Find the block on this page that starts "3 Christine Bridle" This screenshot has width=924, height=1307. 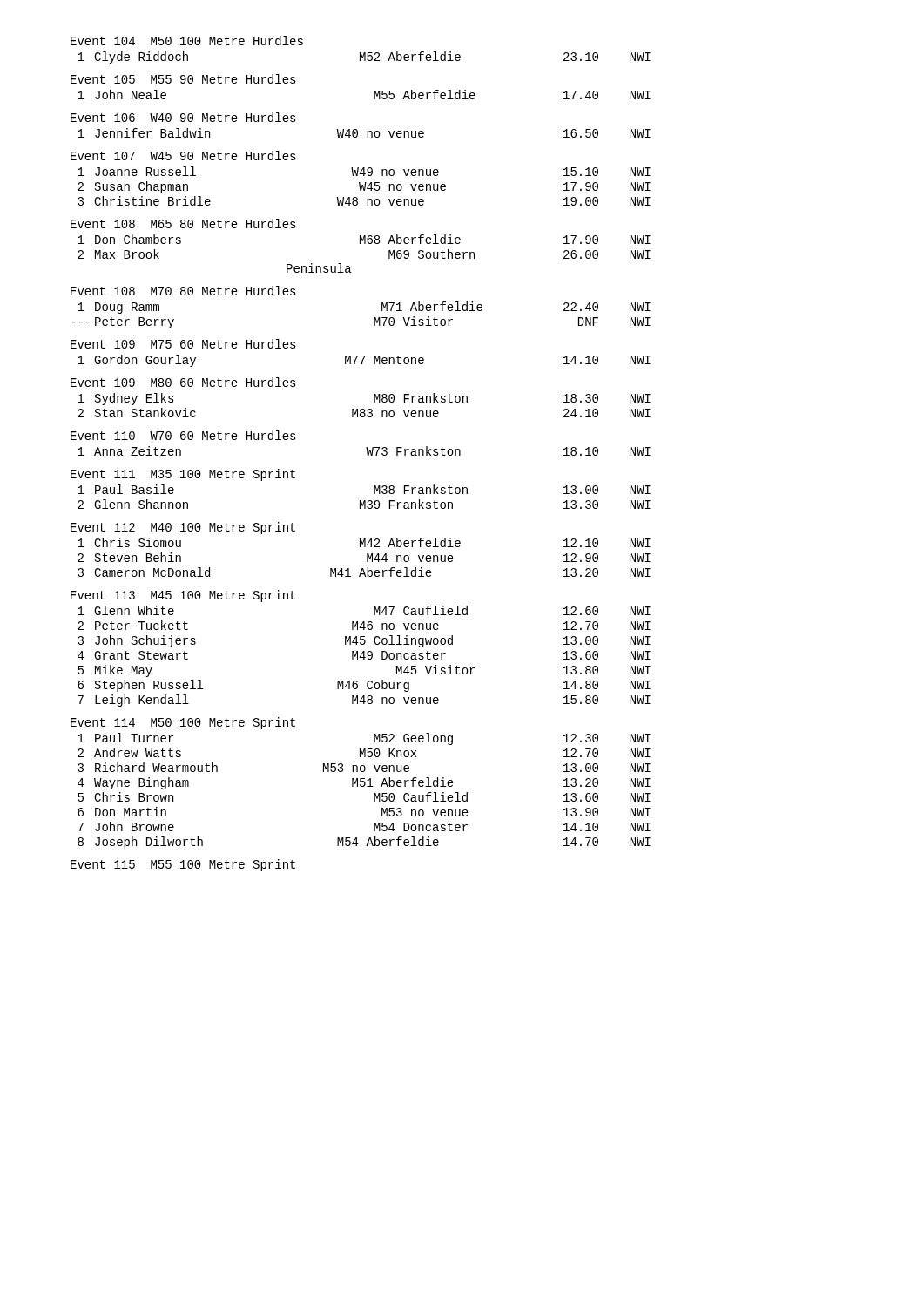[x=361, y=202]
